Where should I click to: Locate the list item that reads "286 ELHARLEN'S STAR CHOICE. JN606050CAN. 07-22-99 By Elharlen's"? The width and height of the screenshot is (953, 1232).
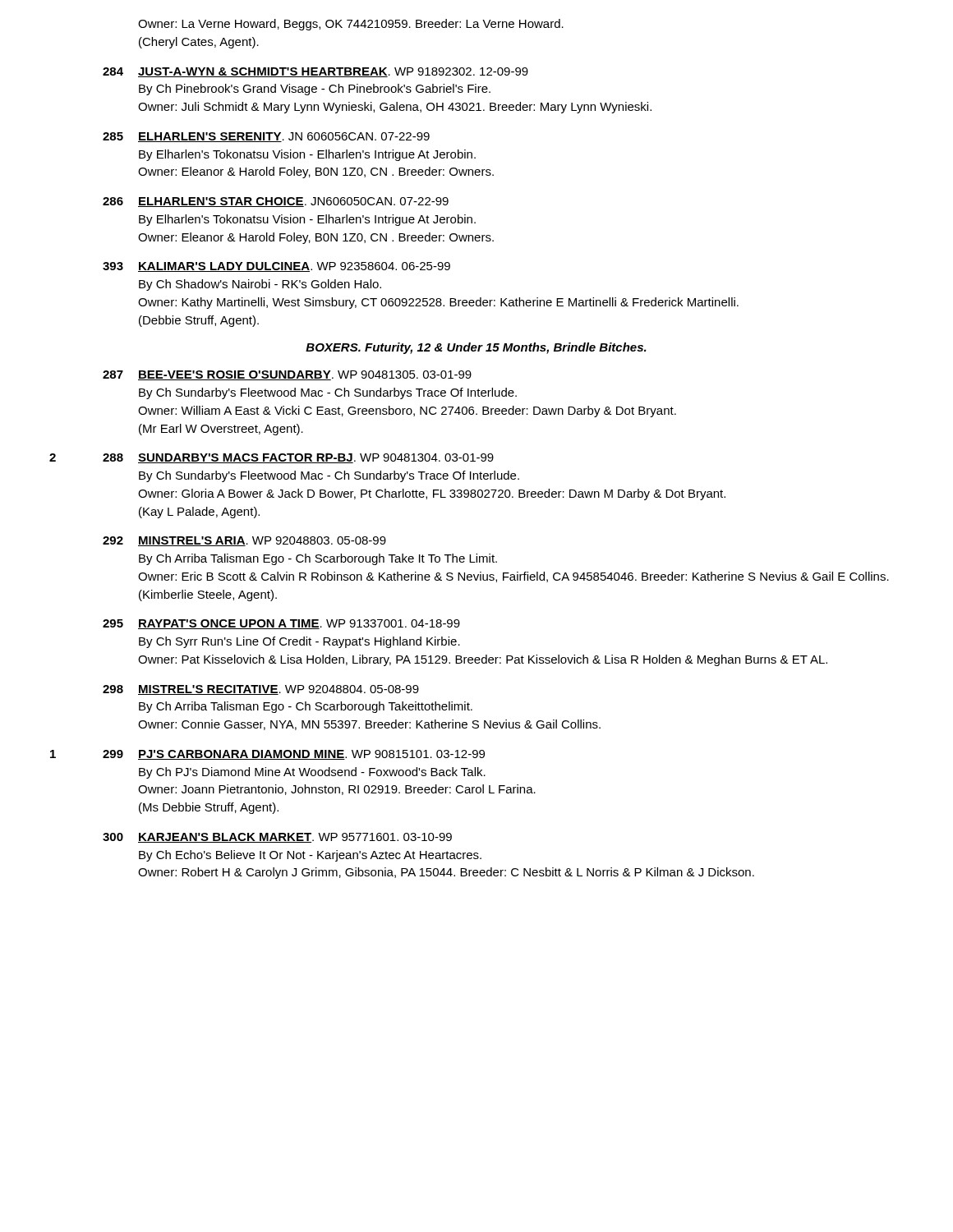point(476,219)
